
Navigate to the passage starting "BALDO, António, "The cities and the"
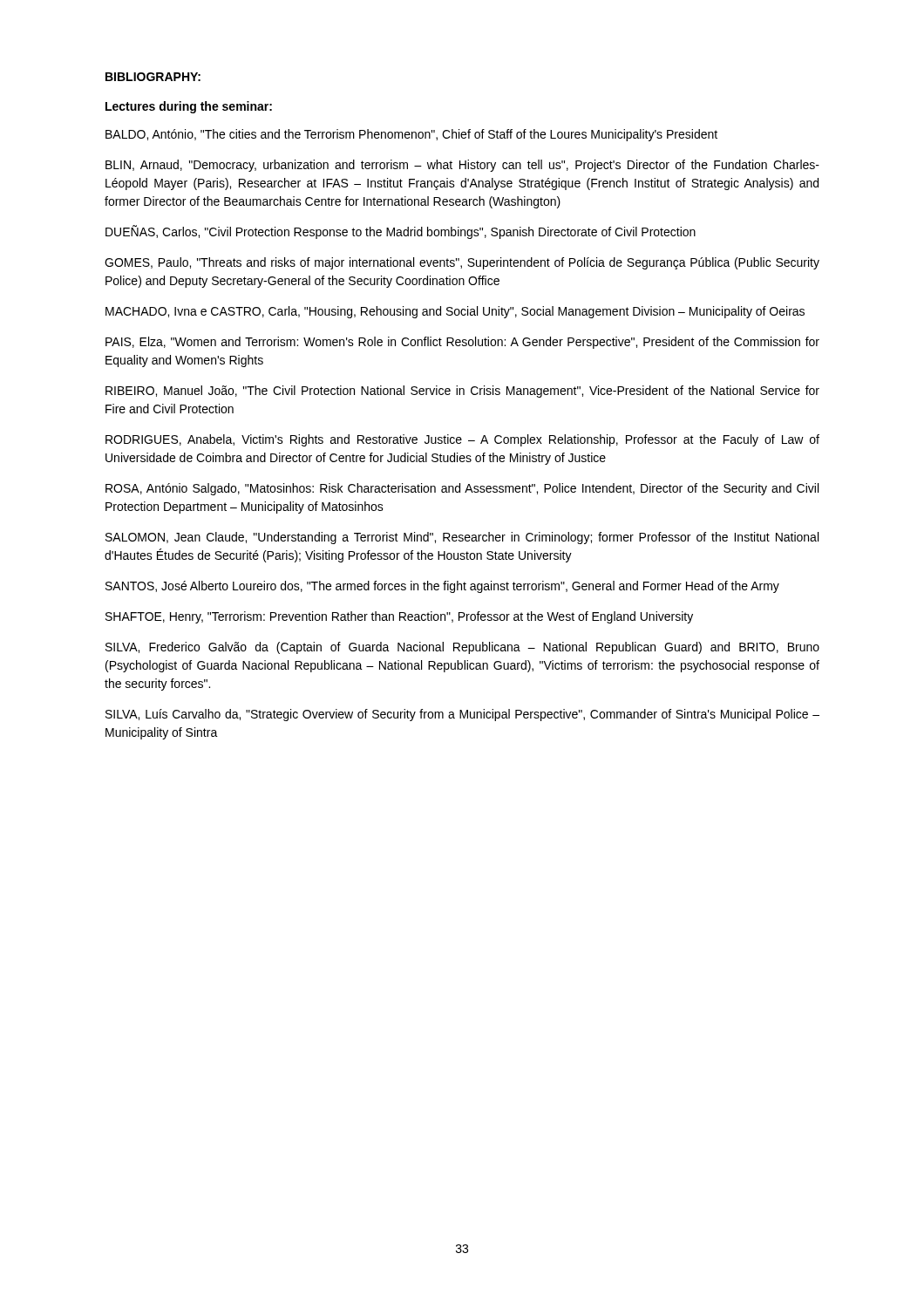click(x=411, y=134)
